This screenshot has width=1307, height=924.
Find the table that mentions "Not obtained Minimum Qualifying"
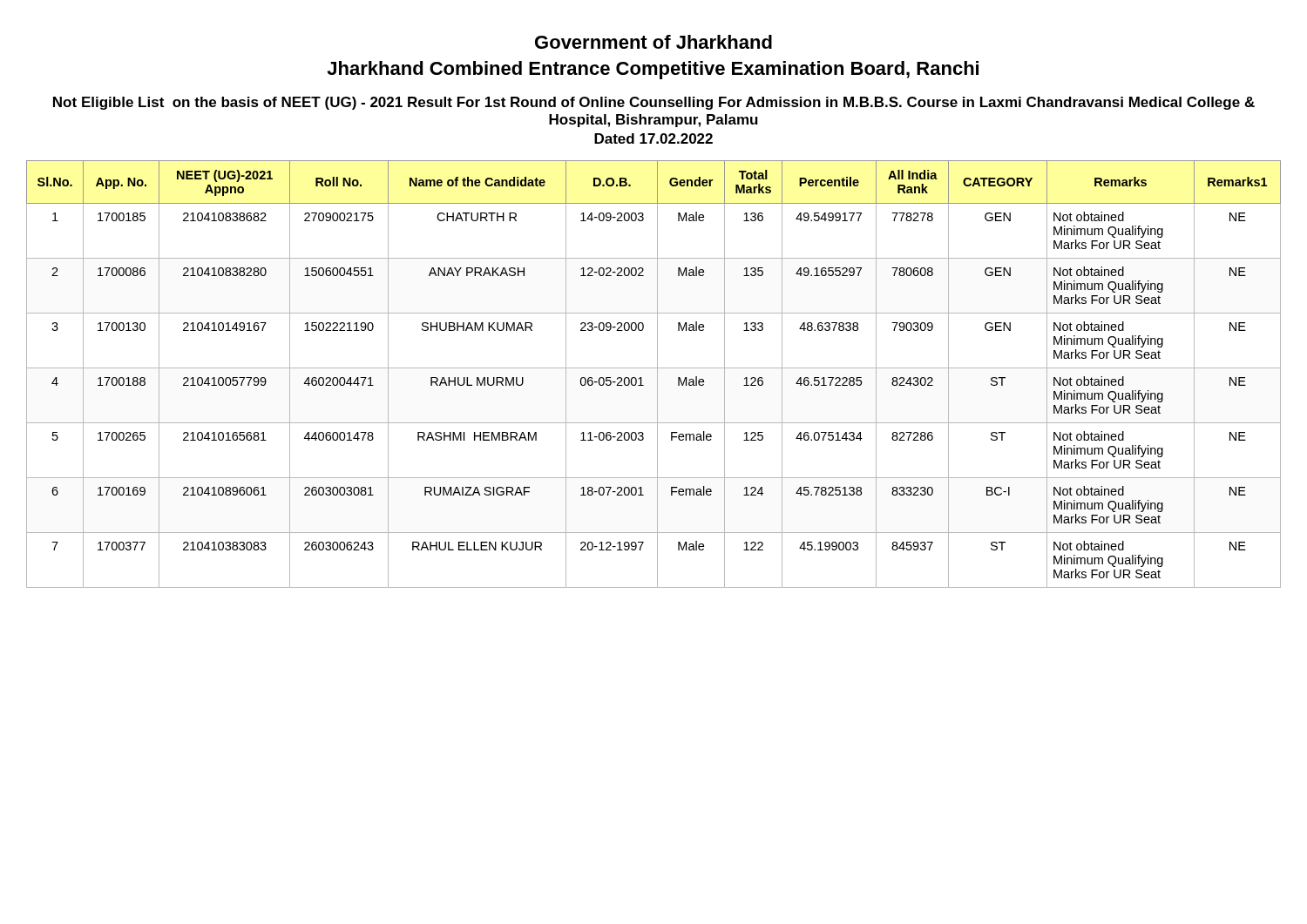(654, 374)
